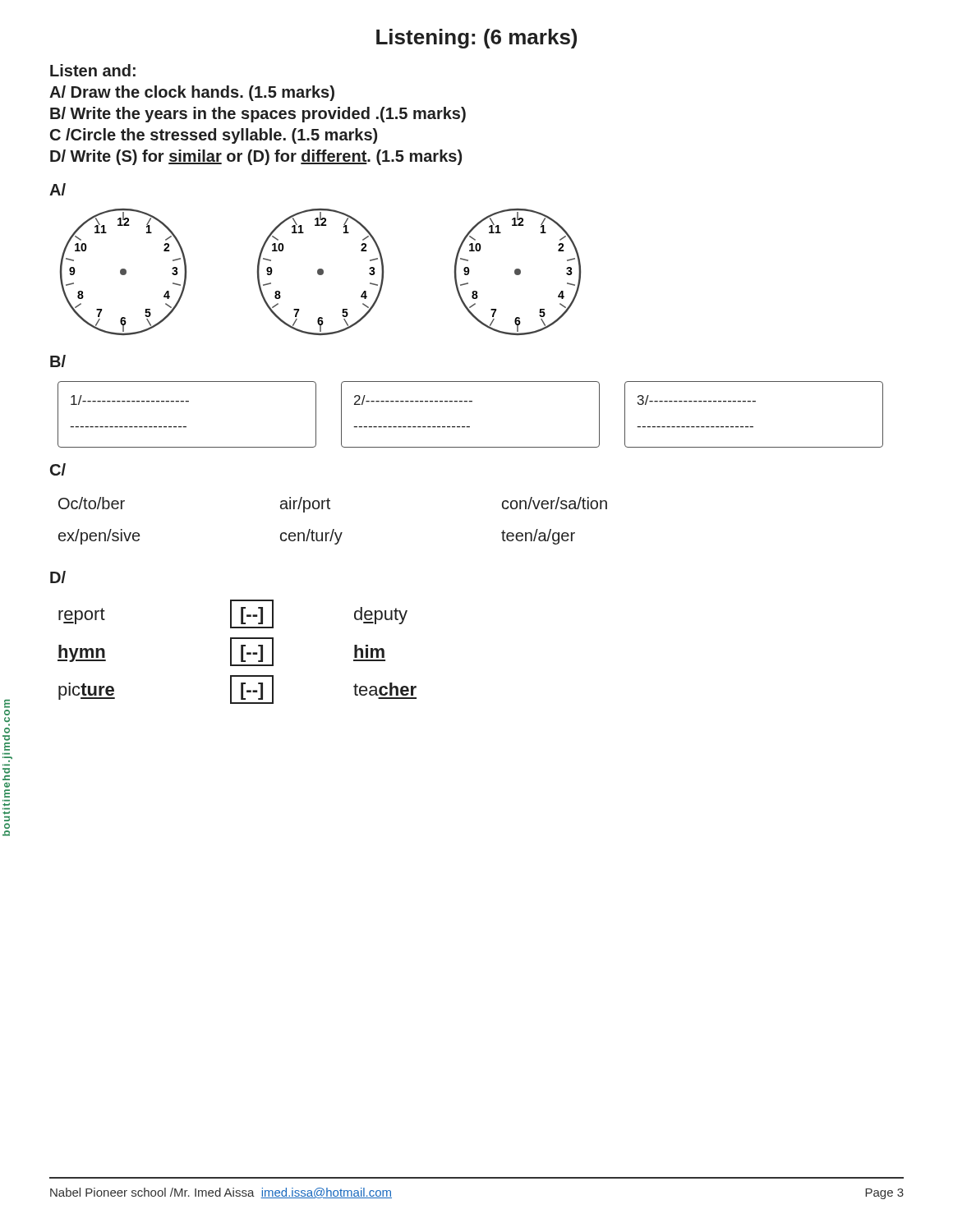Where is the passage that starts "A/ Draw the clock"?
953x1232 pixels.
coord(192,92)
